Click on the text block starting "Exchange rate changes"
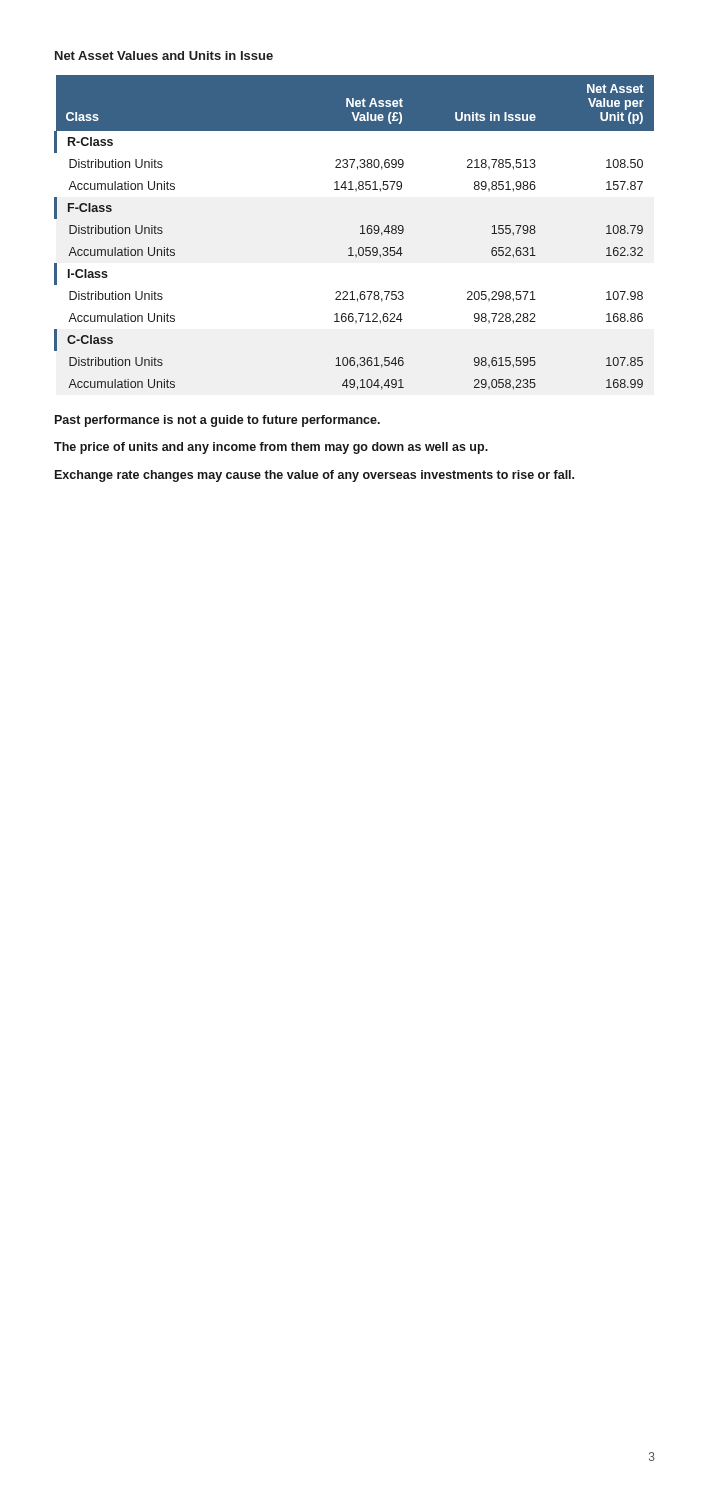The width and height of the screenshot is (709, 1500). click(315, 475)
